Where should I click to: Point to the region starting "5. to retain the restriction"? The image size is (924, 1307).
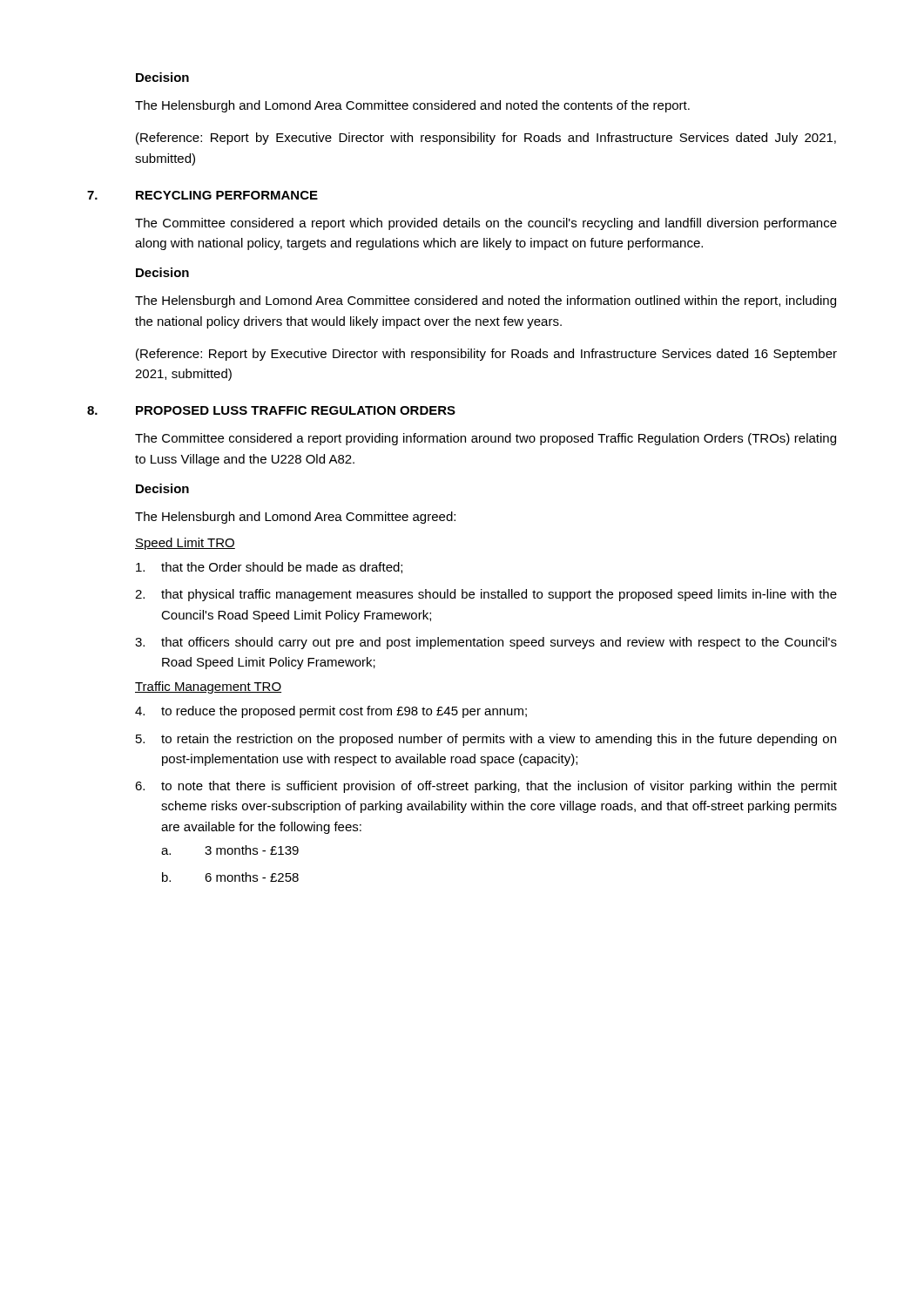point(486,748)
